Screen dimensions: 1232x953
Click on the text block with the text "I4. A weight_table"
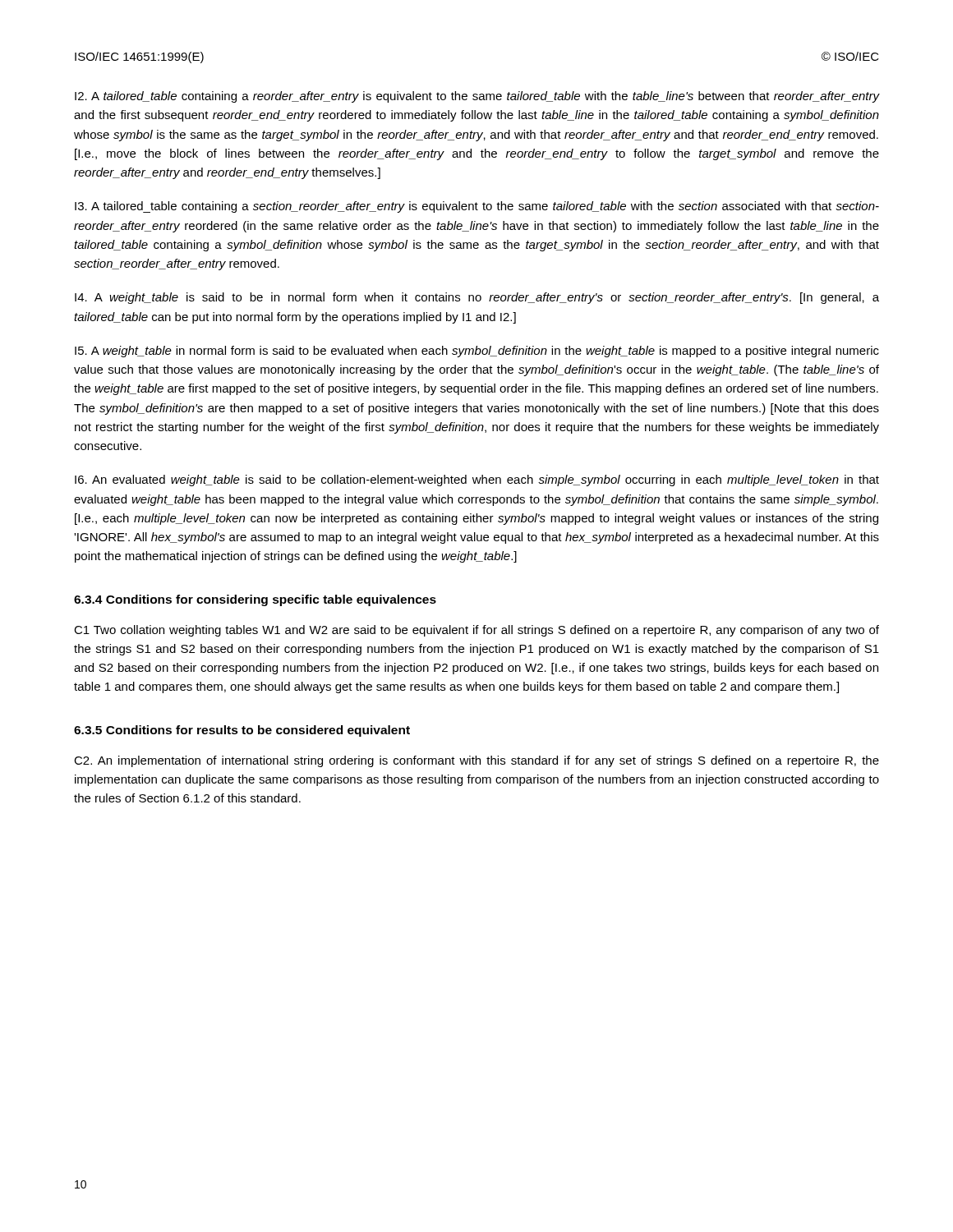(476, 307)
